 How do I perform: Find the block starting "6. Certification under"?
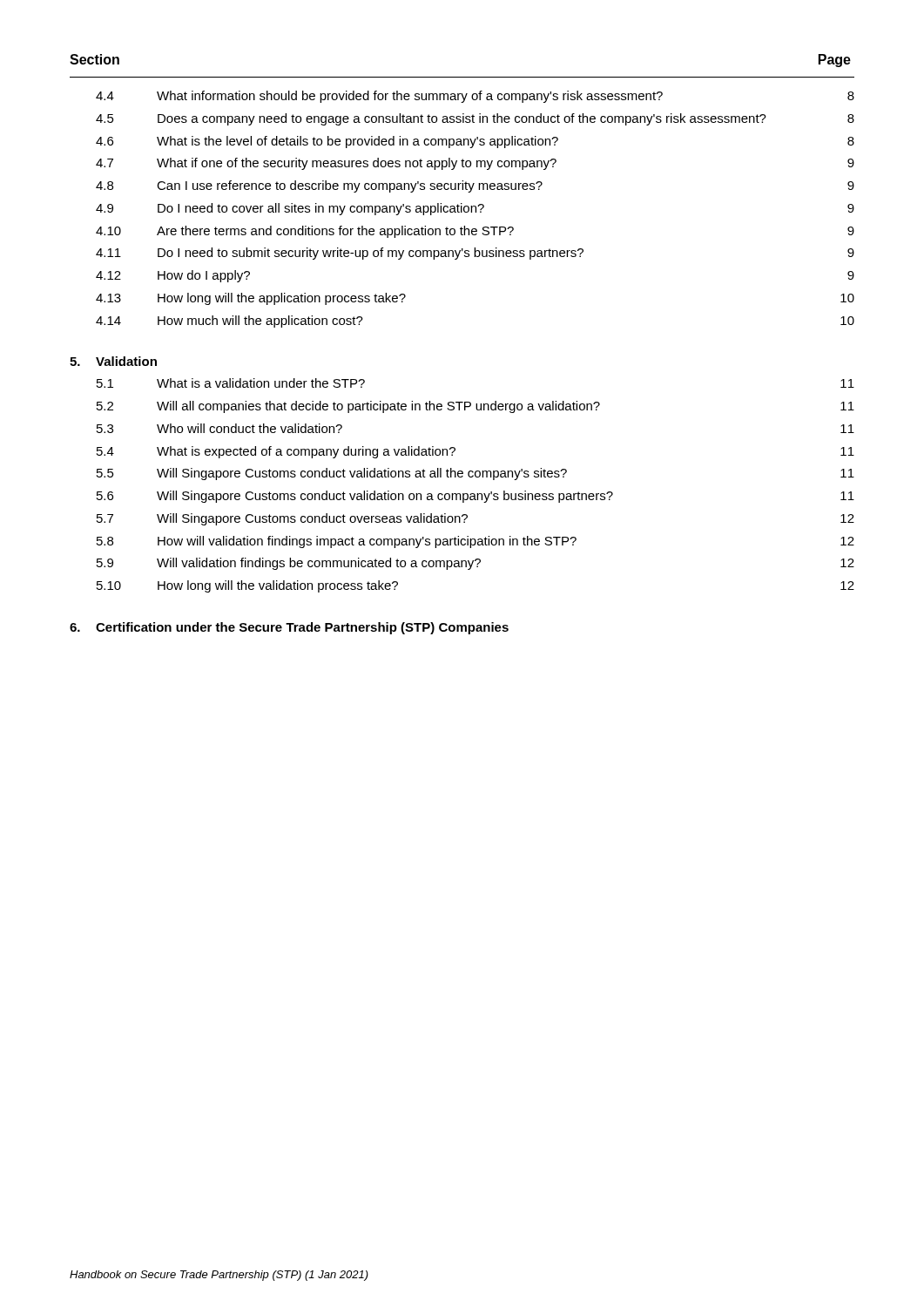click(289, 627)
